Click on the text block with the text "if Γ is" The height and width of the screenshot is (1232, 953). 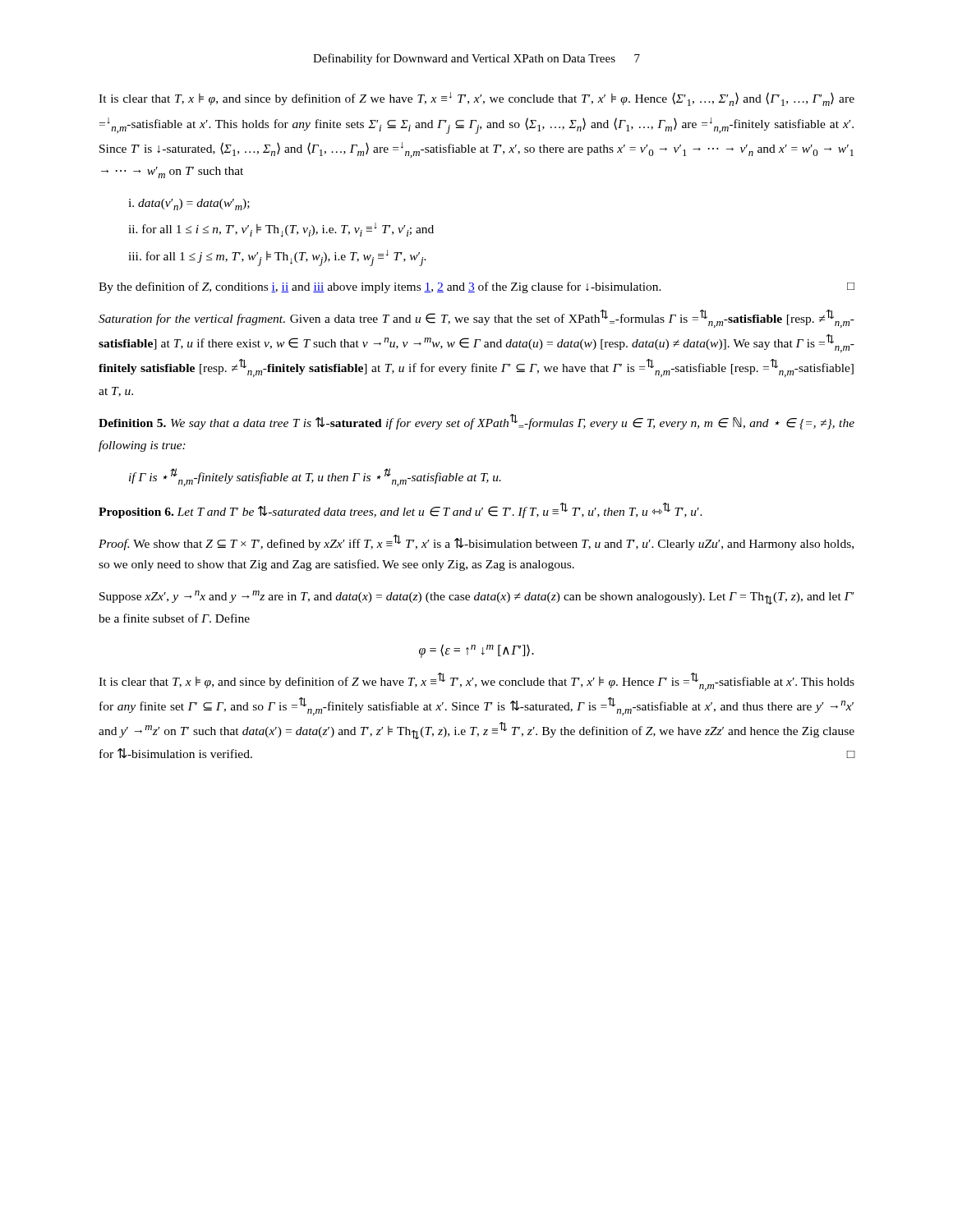click(x=315, y=477)
